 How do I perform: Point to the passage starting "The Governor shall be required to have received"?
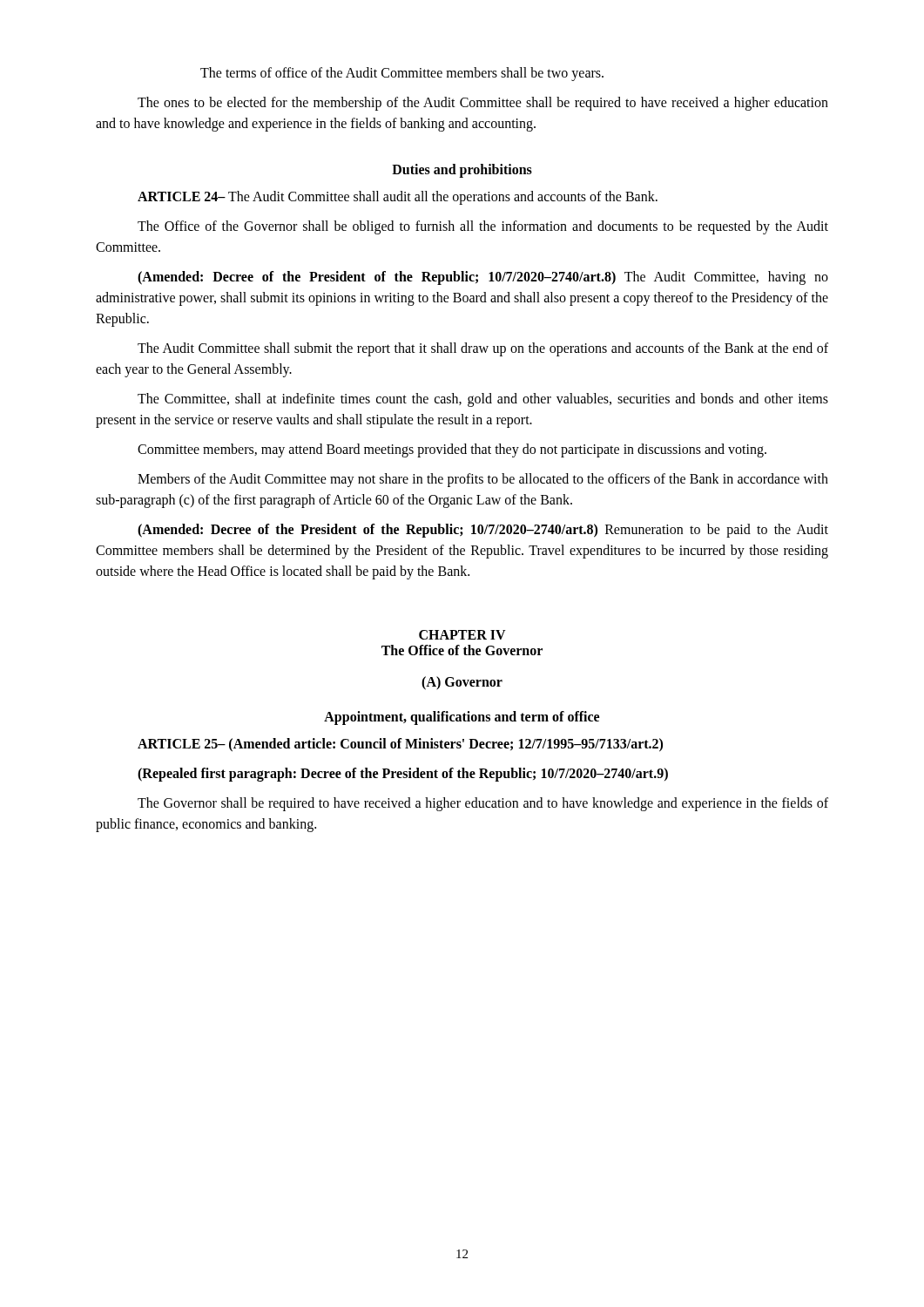pyautogui.click(x=462, y=814)
